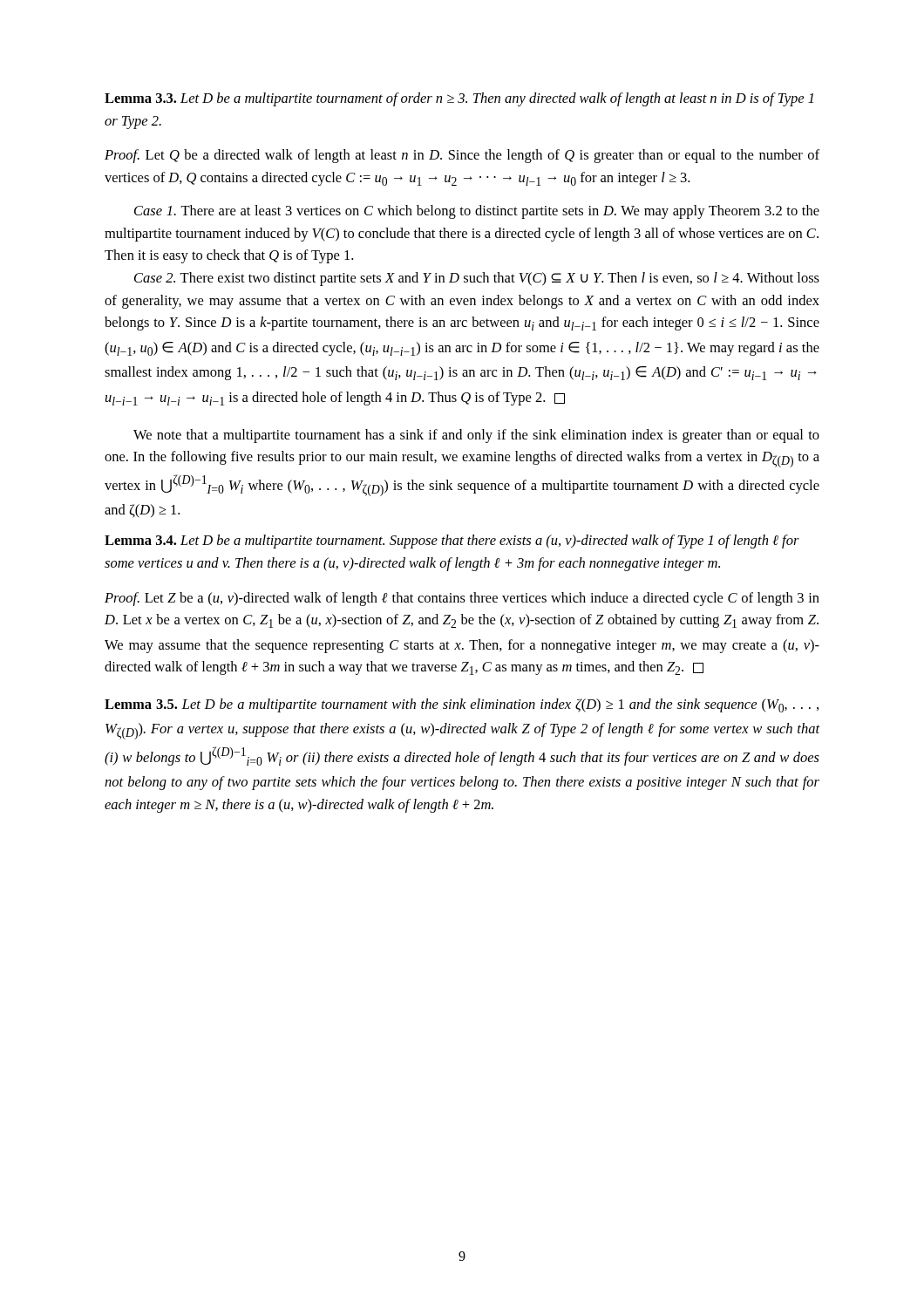
Task: Click on the text block that says "Lemma 3.4. Let"
Action: pos(452,552)
